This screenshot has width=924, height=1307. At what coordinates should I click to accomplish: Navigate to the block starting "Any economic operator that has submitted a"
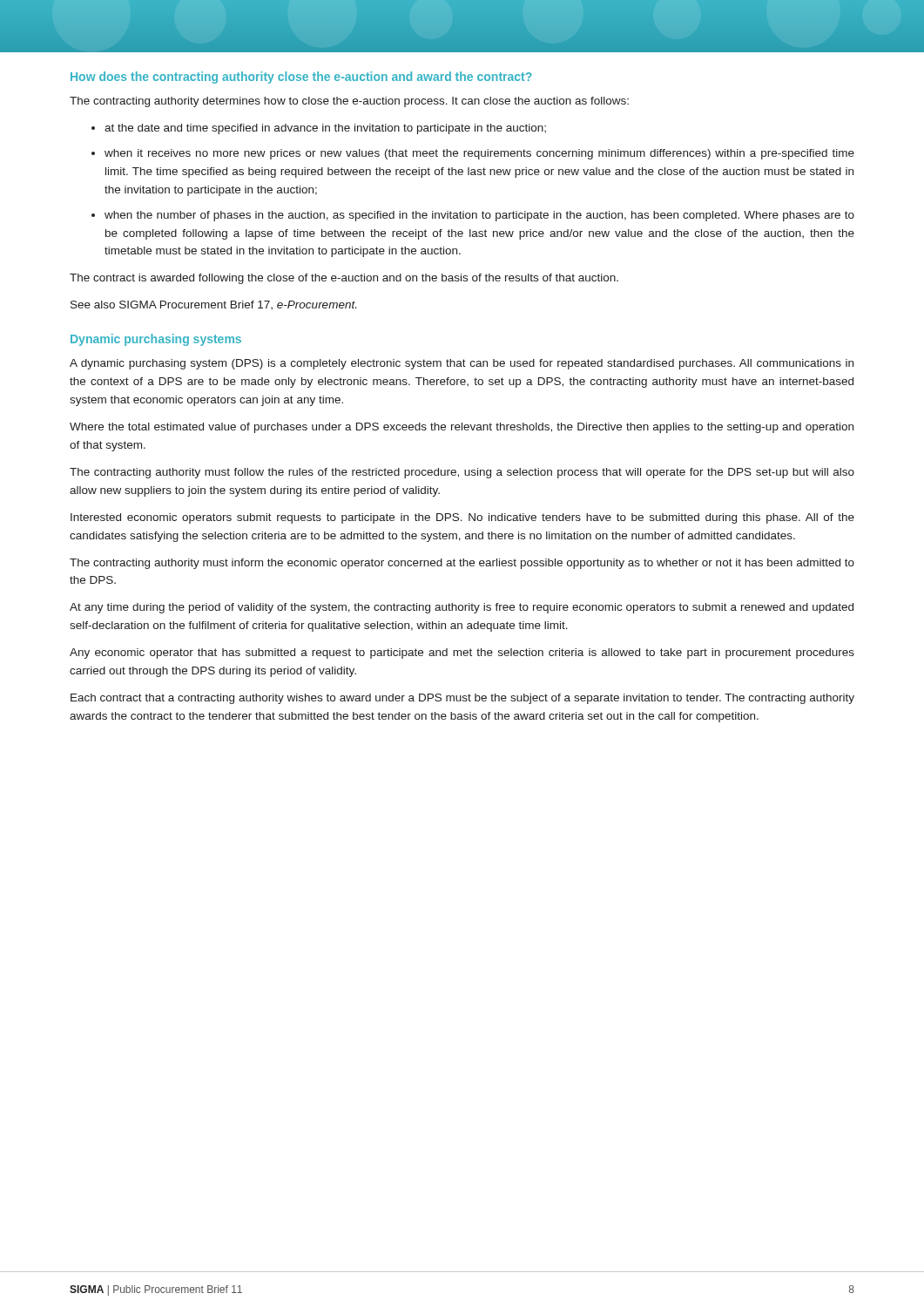pos(462,661)
